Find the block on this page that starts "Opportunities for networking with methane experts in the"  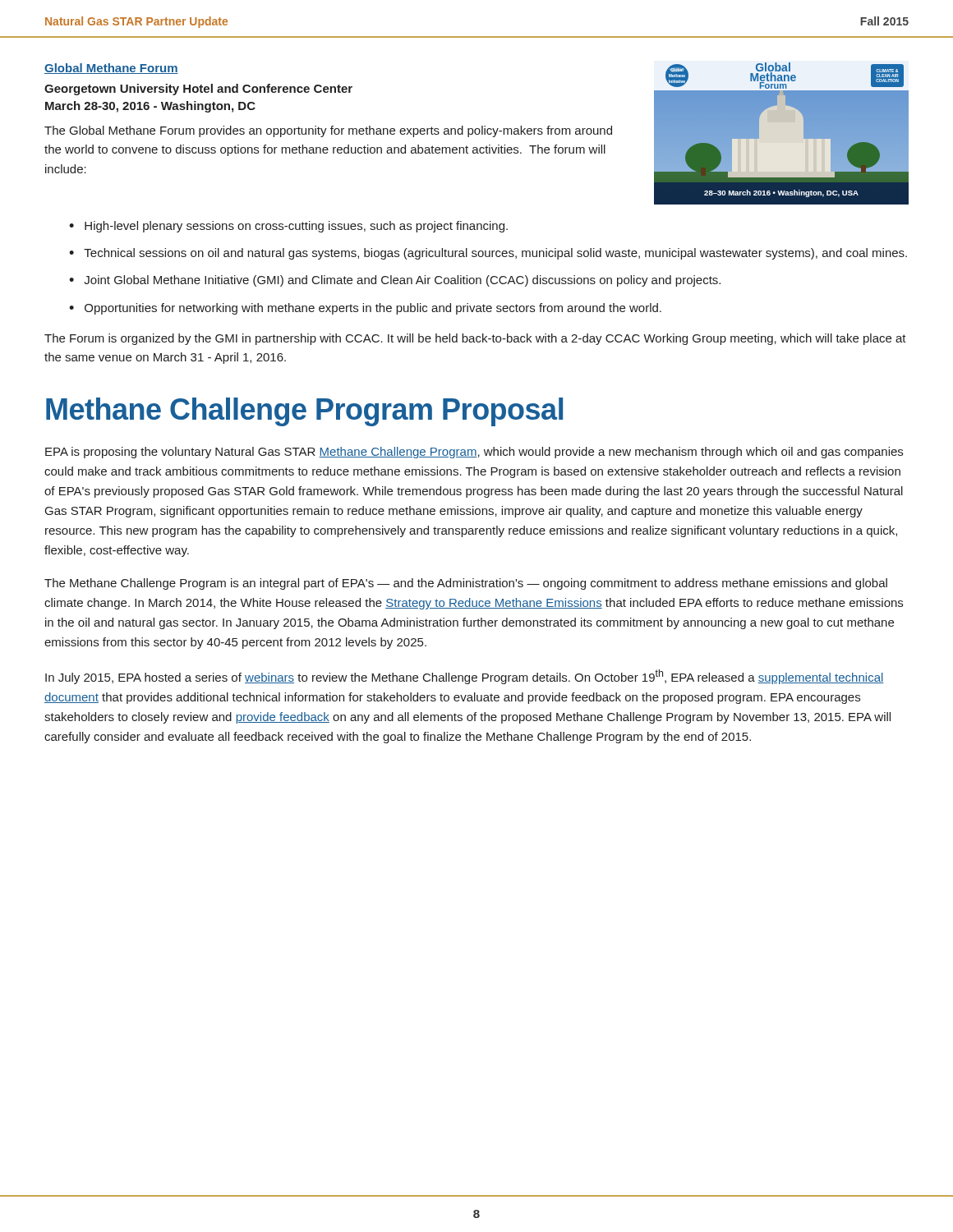point(496,307)
